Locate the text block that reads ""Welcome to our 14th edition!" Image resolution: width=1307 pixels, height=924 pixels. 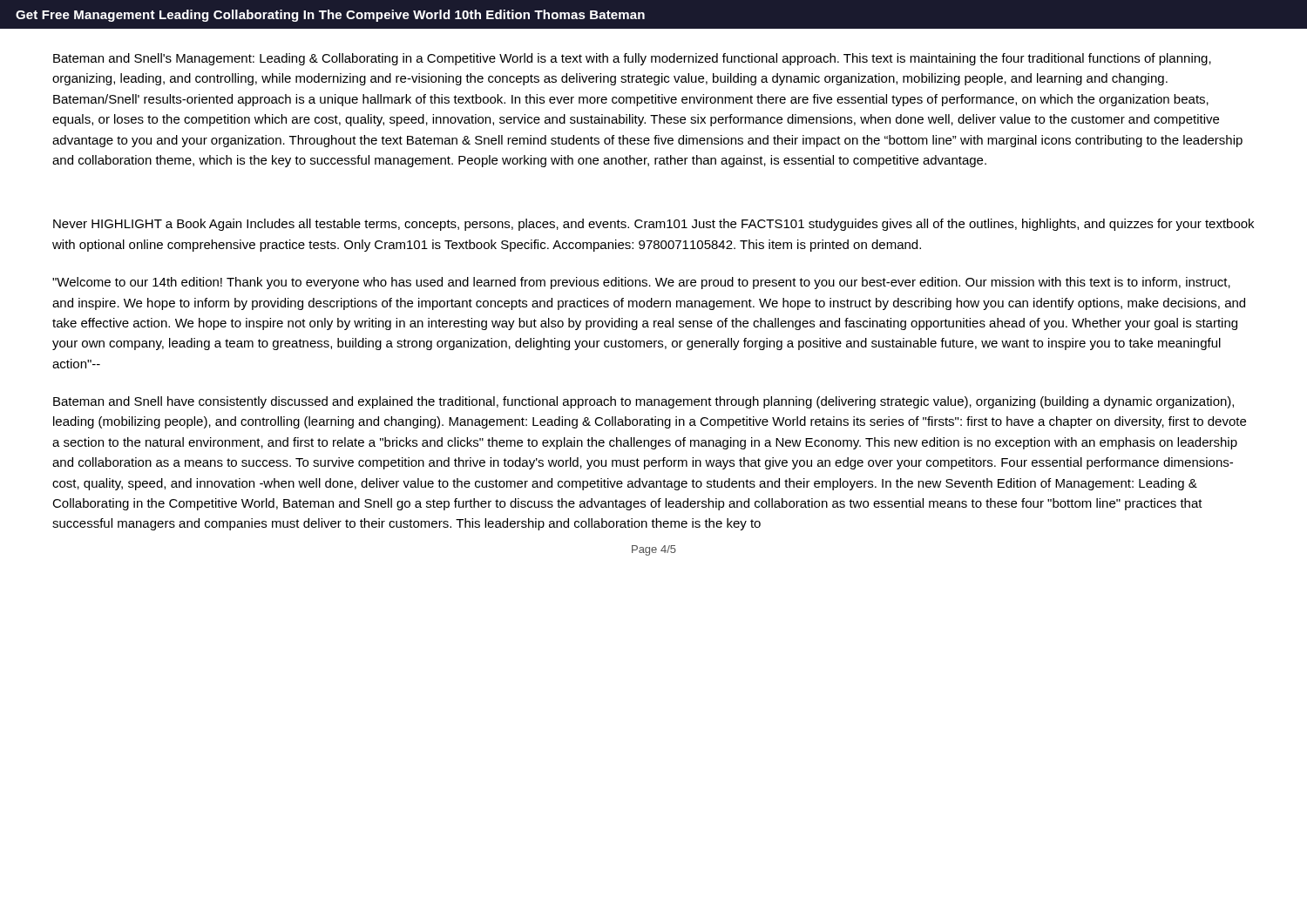(649, 323)
